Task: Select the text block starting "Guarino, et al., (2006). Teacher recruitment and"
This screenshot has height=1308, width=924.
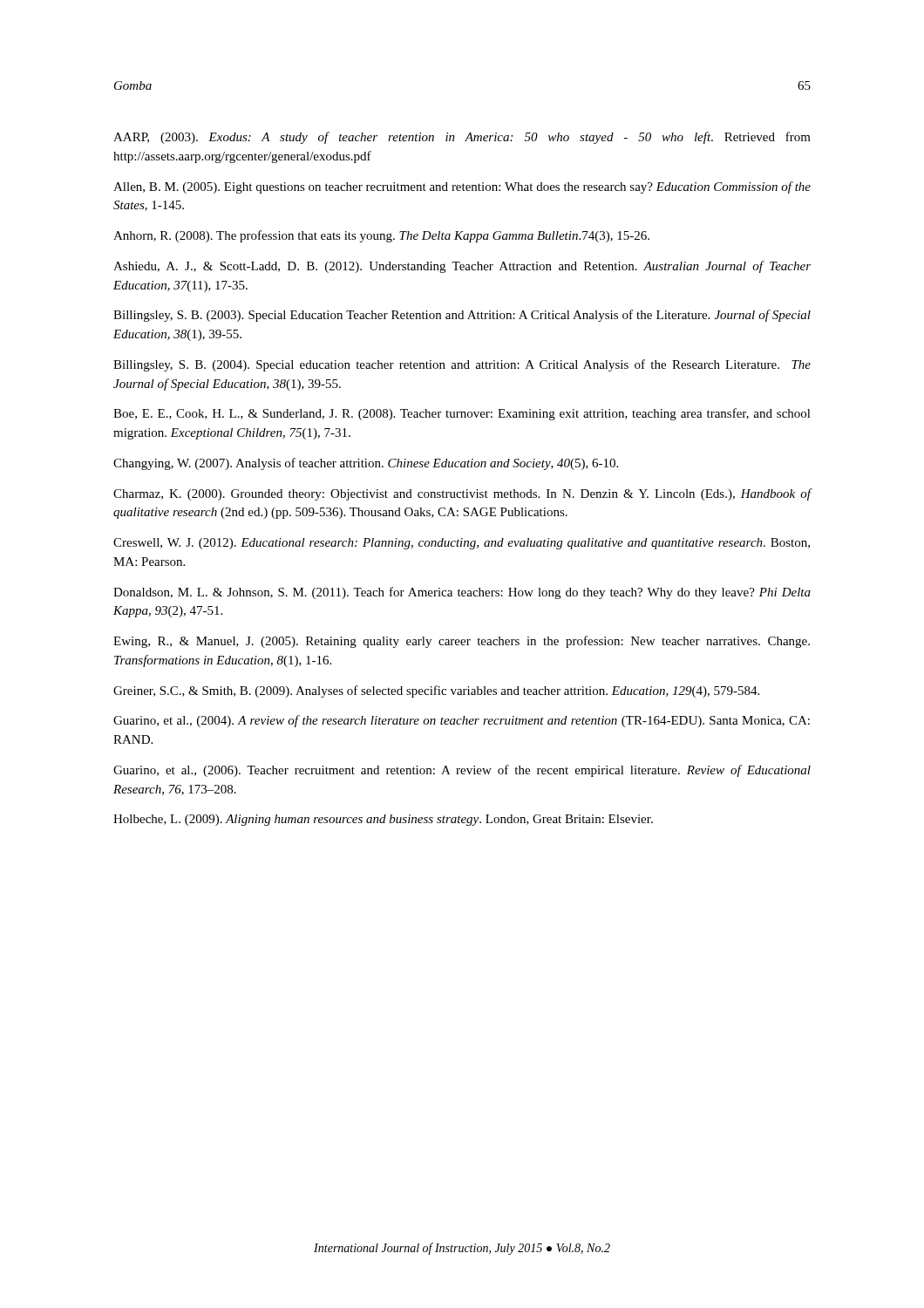Action: click(x=462, y=779)
